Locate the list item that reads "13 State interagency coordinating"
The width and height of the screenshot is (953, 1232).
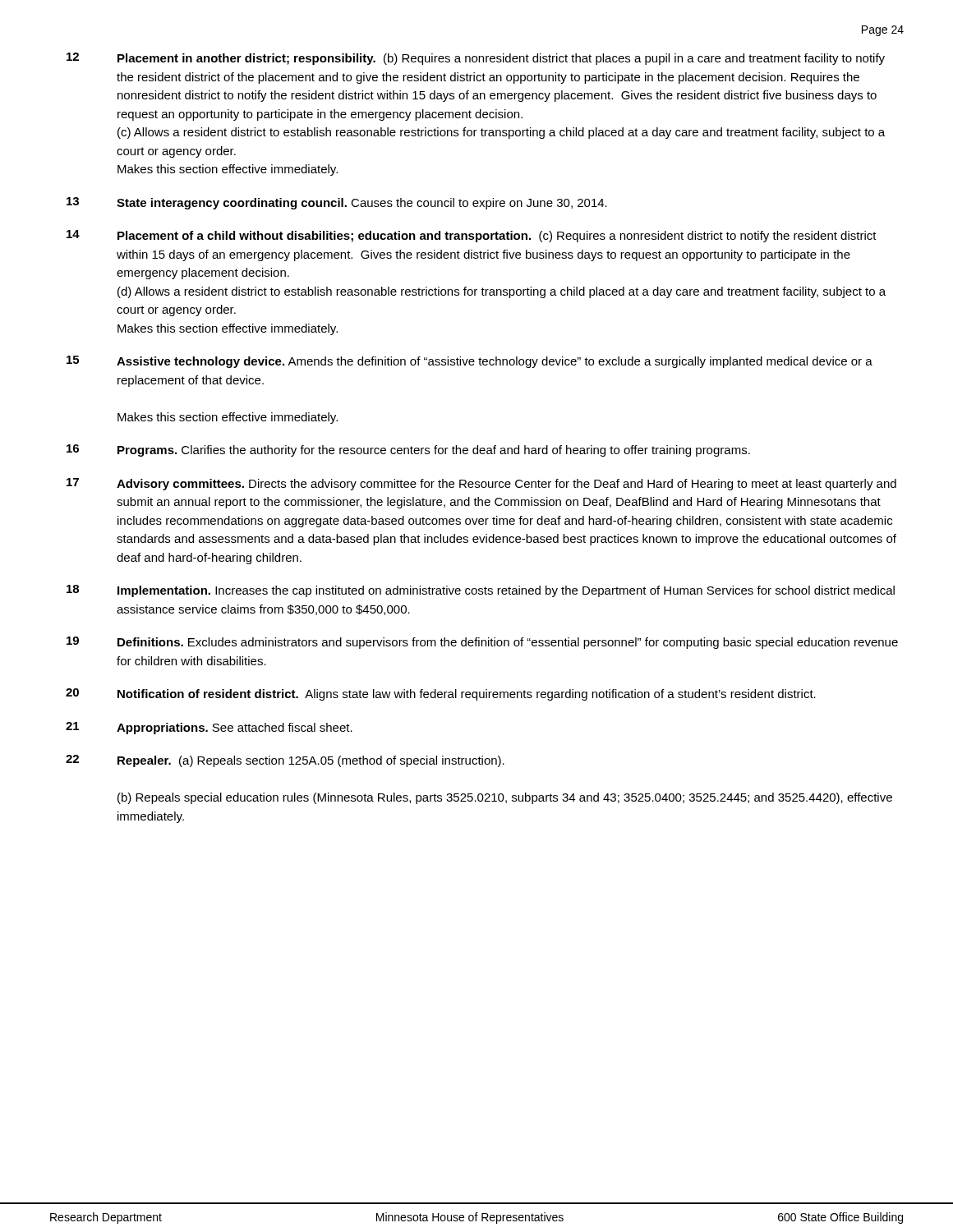485,203
